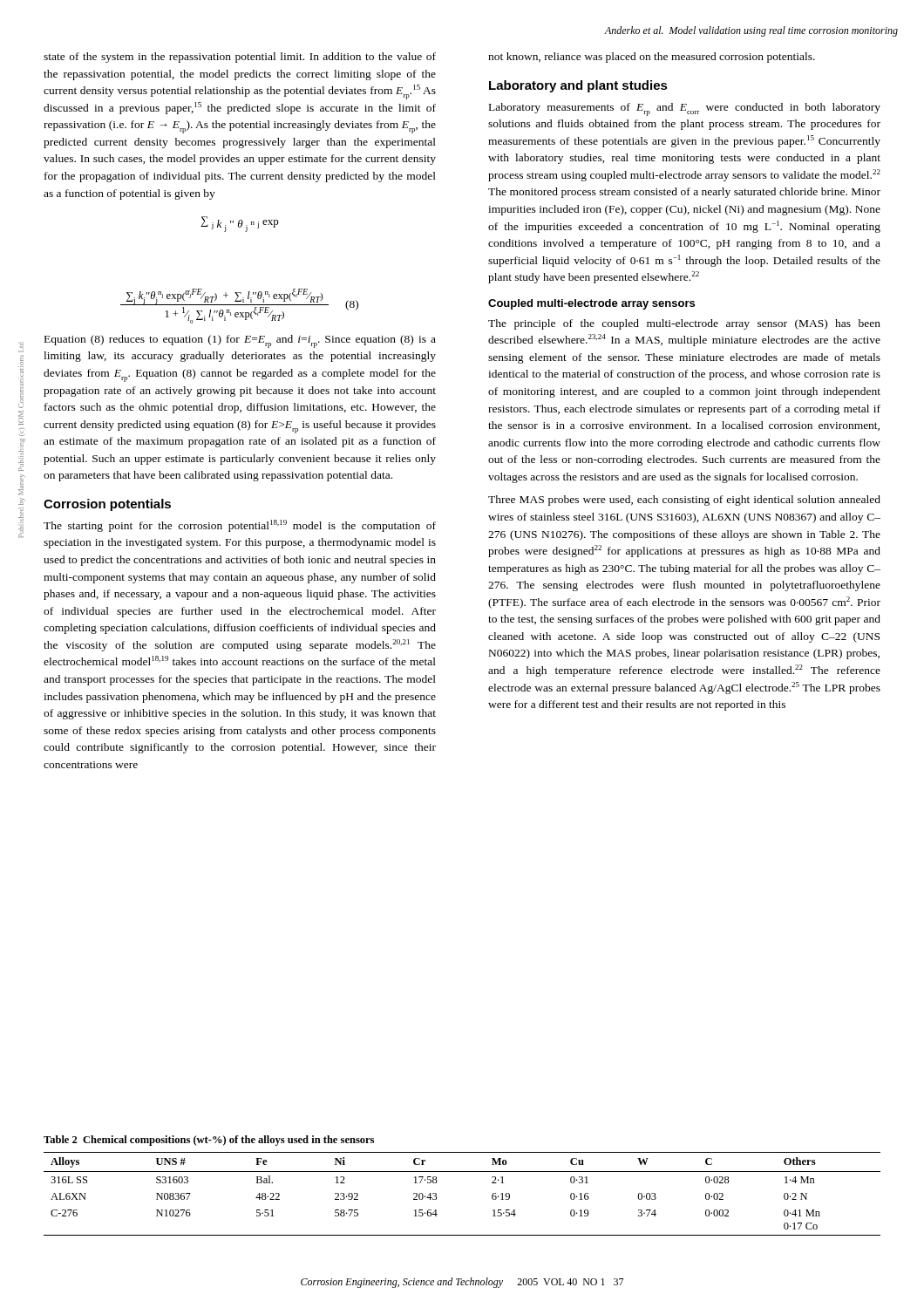Find the section header that reads "Coupled multi-electrode array sensors"
The height and width of the screenshot is (1308, 924).
coord(592,303)
